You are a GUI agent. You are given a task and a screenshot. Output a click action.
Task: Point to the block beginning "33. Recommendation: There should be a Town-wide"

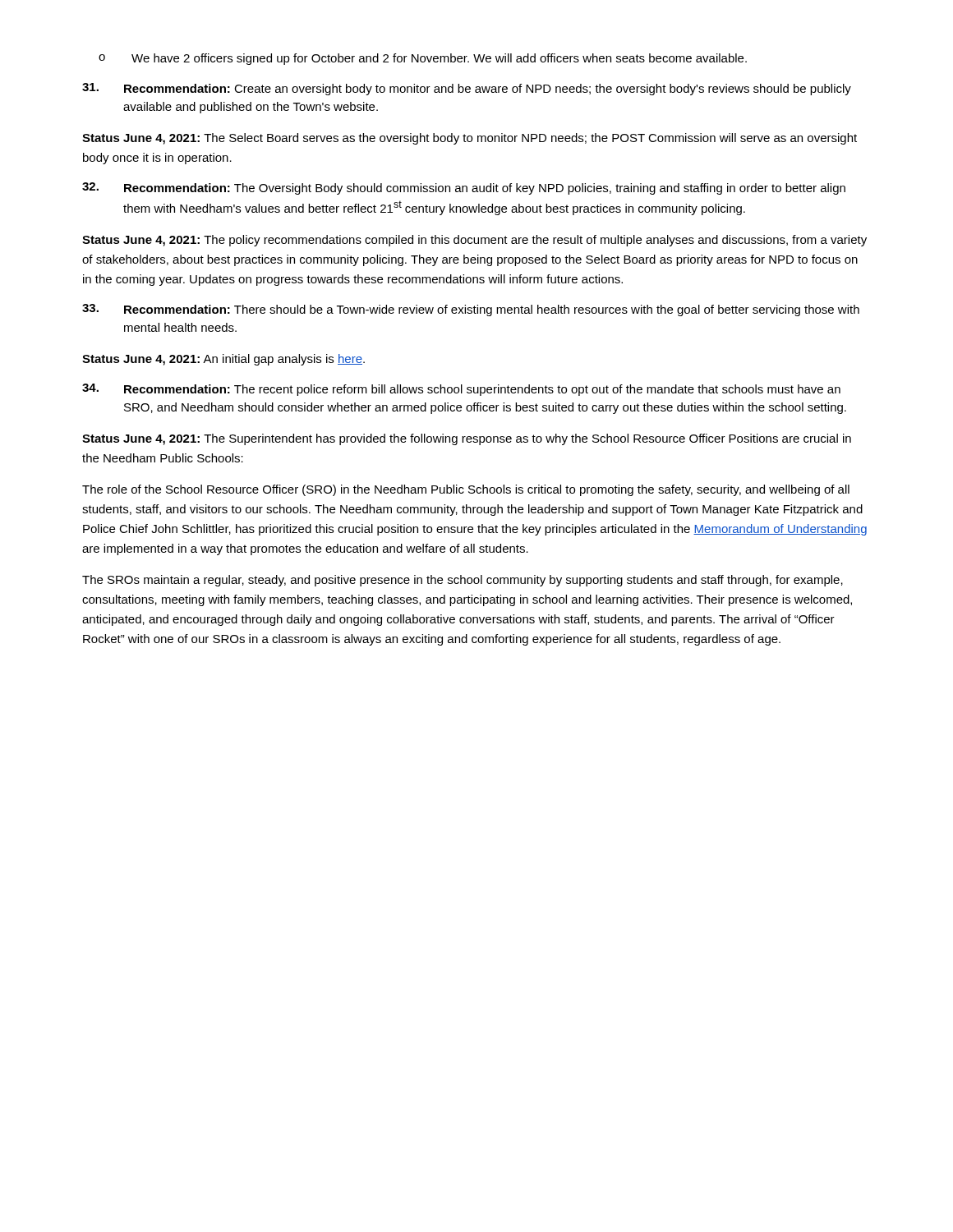pyautogui.click(x=476, y=319)
